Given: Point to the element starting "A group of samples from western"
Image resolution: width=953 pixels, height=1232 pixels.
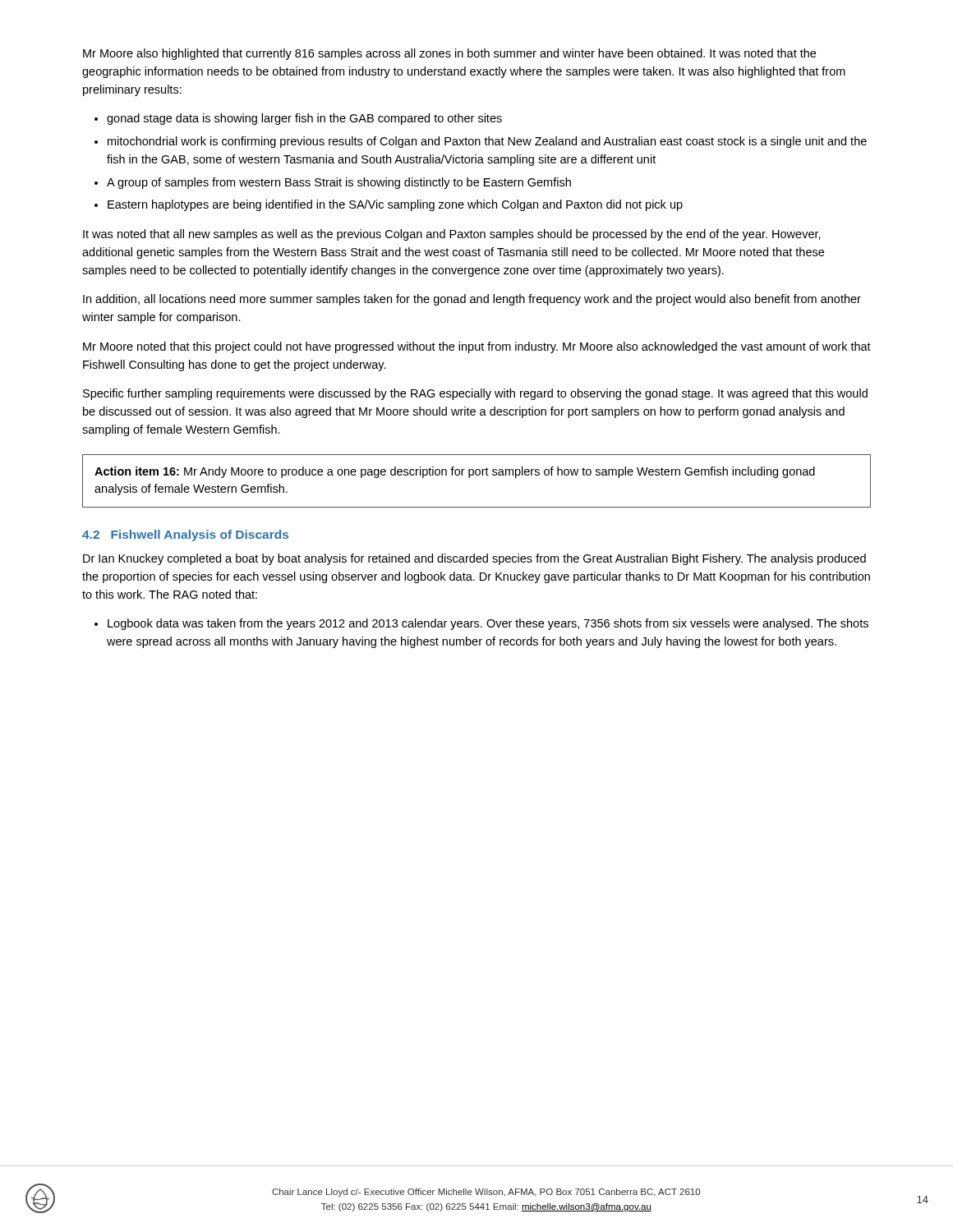Looking at the screenshot, I should pos(339,182).
